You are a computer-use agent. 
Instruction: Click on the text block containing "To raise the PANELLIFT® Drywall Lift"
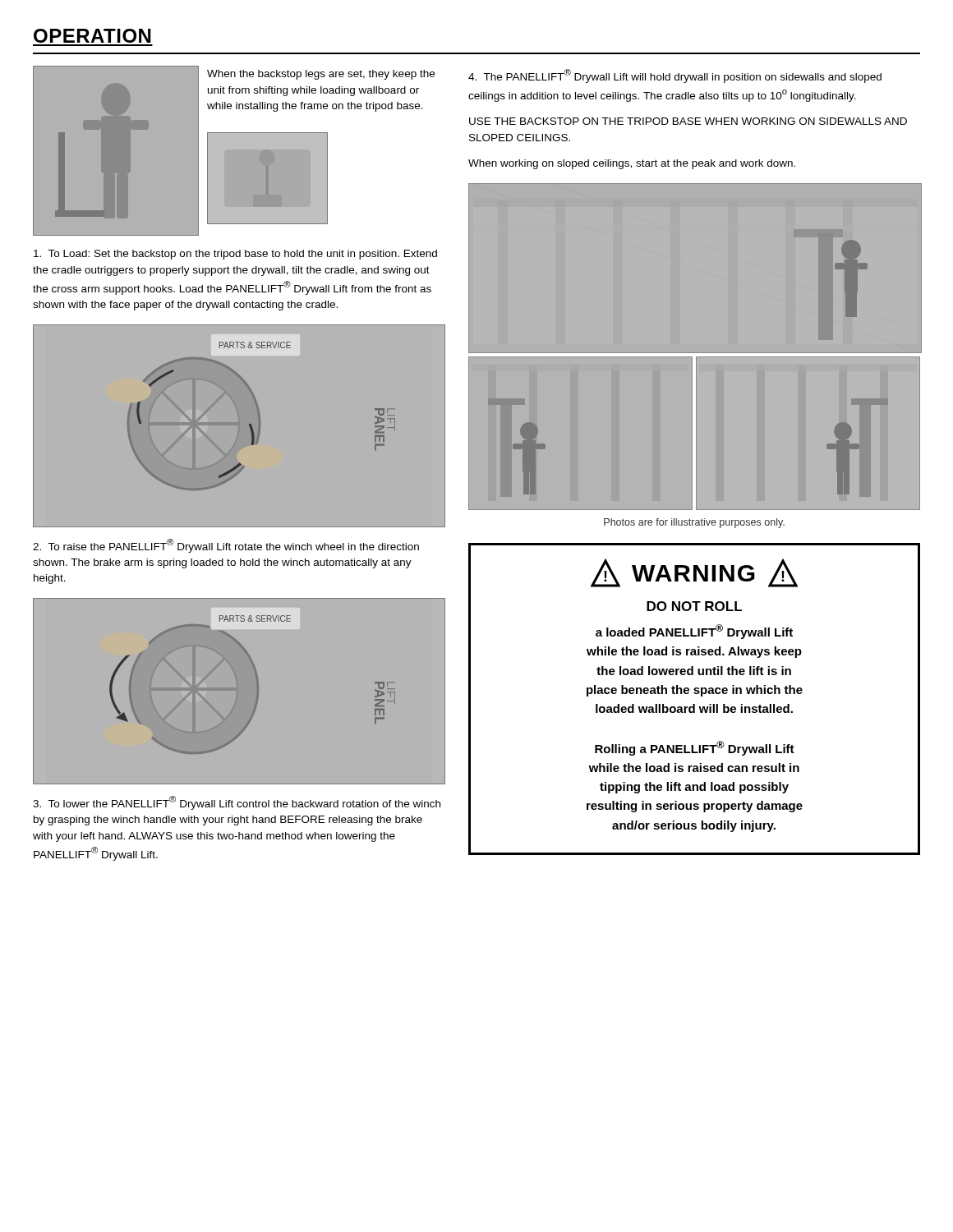click(226, 561)
